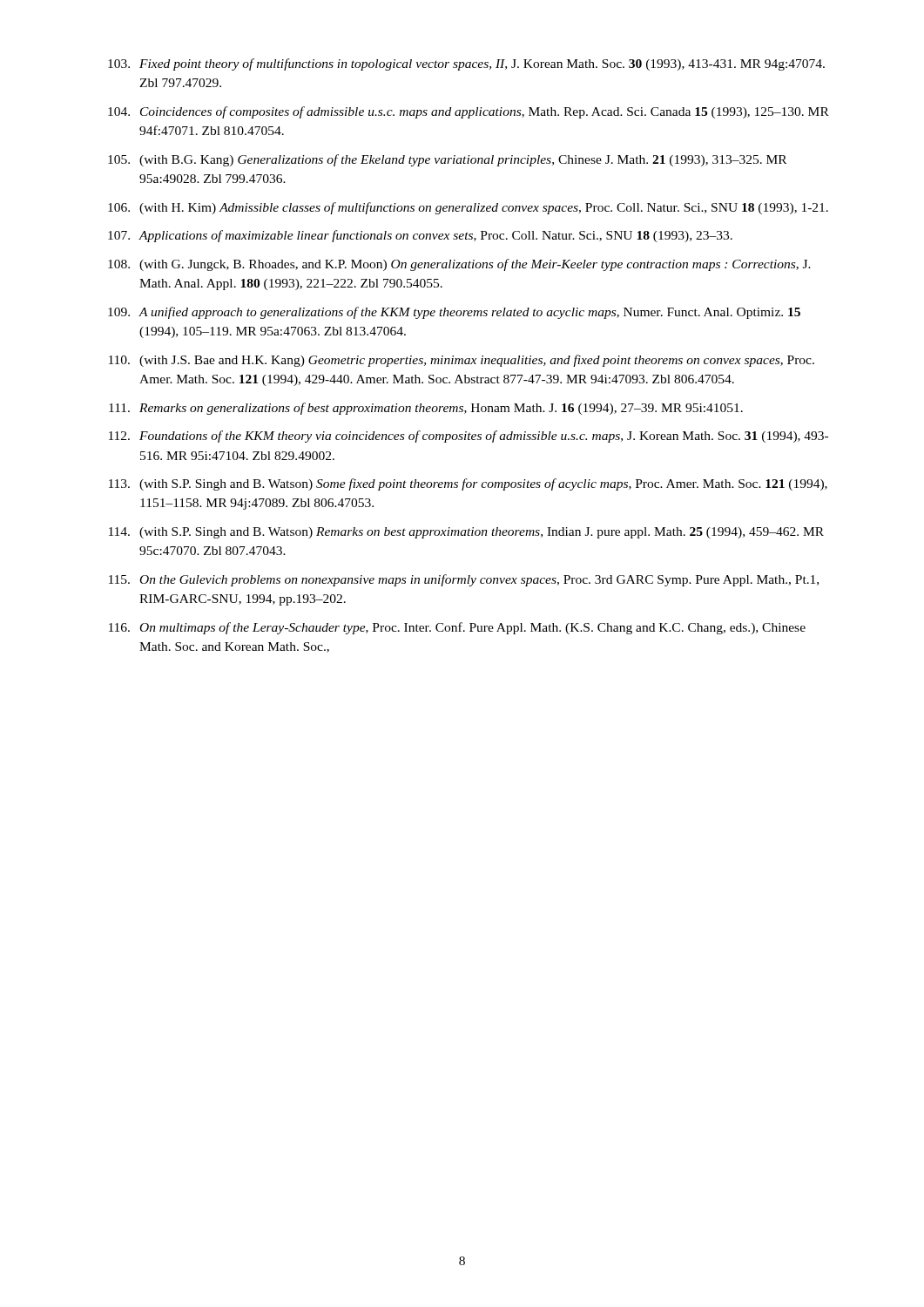924x1307 pixels.
Task: Navigate to the text block starting "110. (with J.S. Bae and"
Action: (x=462, y=370)
